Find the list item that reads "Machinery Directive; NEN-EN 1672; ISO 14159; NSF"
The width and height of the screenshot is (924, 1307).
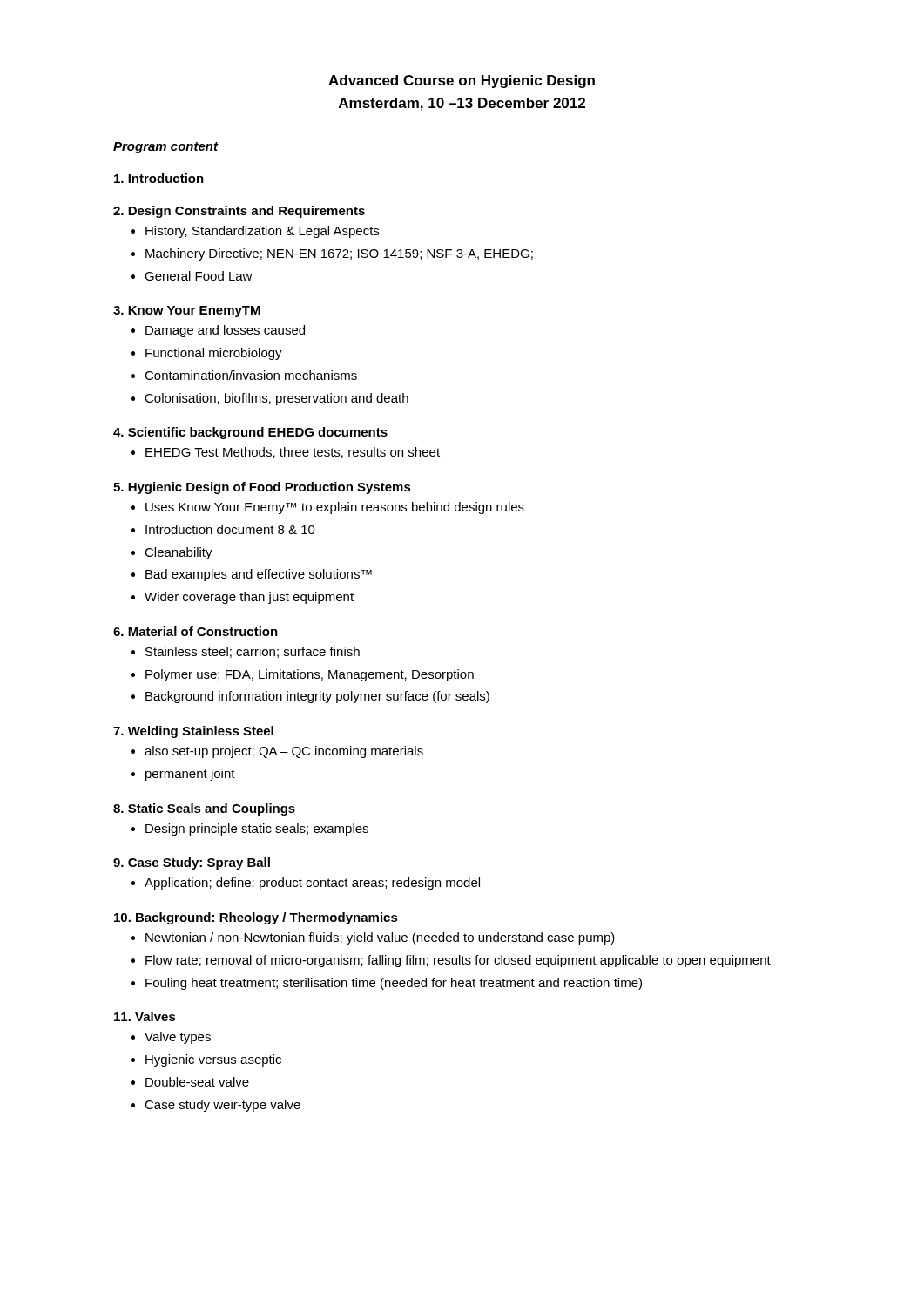(462, 253)
